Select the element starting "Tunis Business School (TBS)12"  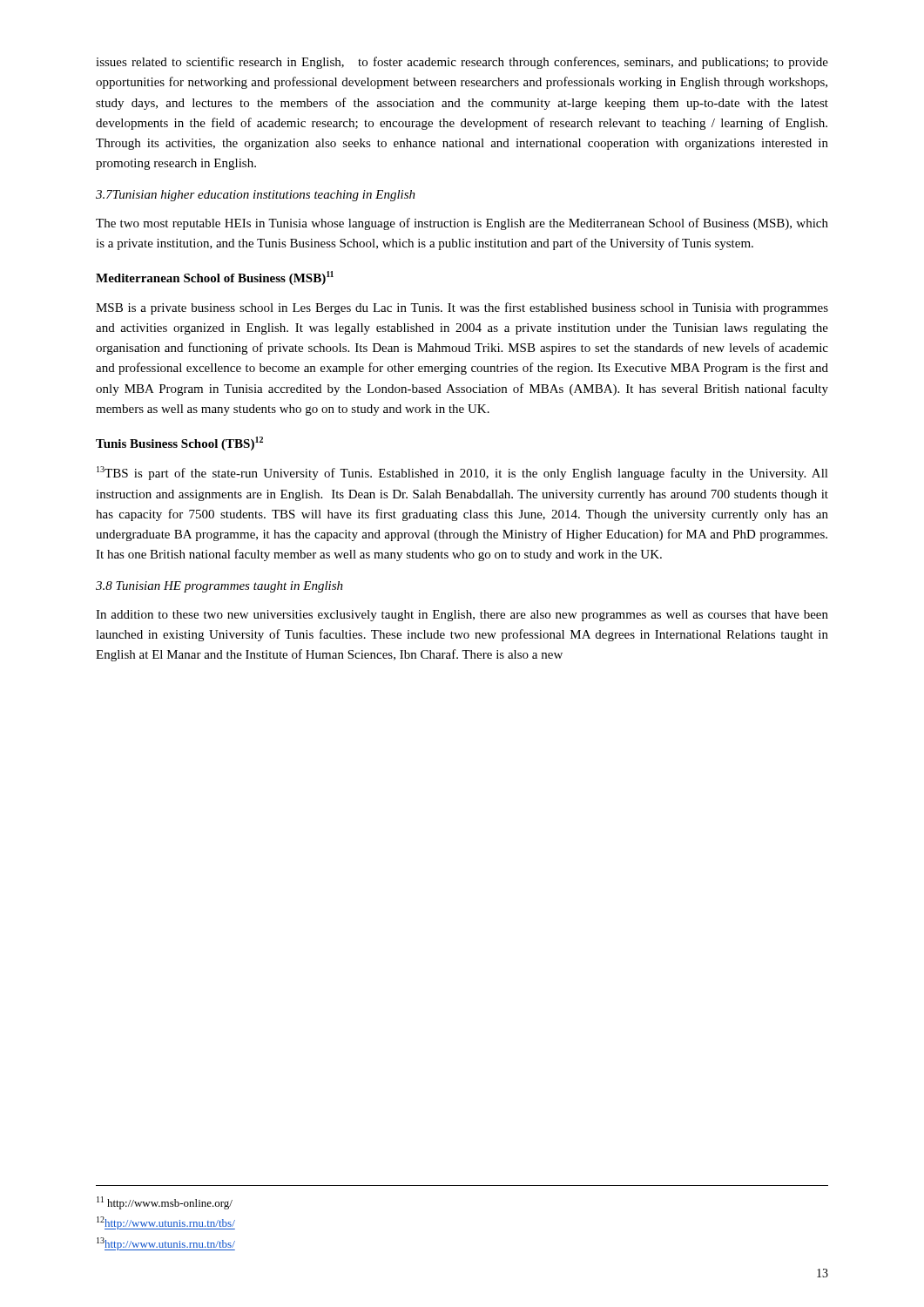179,444
